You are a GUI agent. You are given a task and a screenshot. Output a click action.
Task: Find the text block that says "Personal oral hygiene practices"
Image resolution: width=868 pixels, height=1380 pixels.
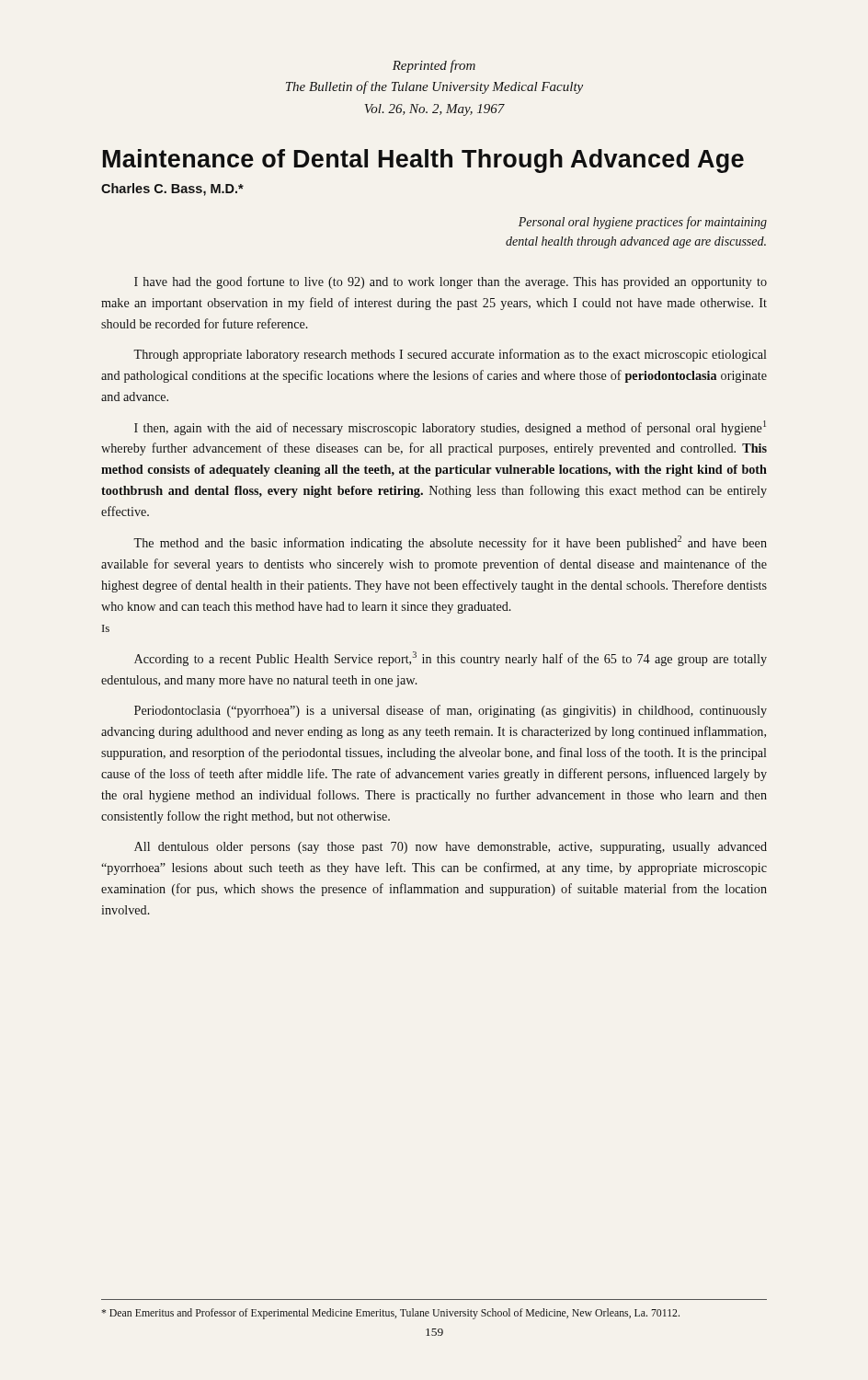636,232
